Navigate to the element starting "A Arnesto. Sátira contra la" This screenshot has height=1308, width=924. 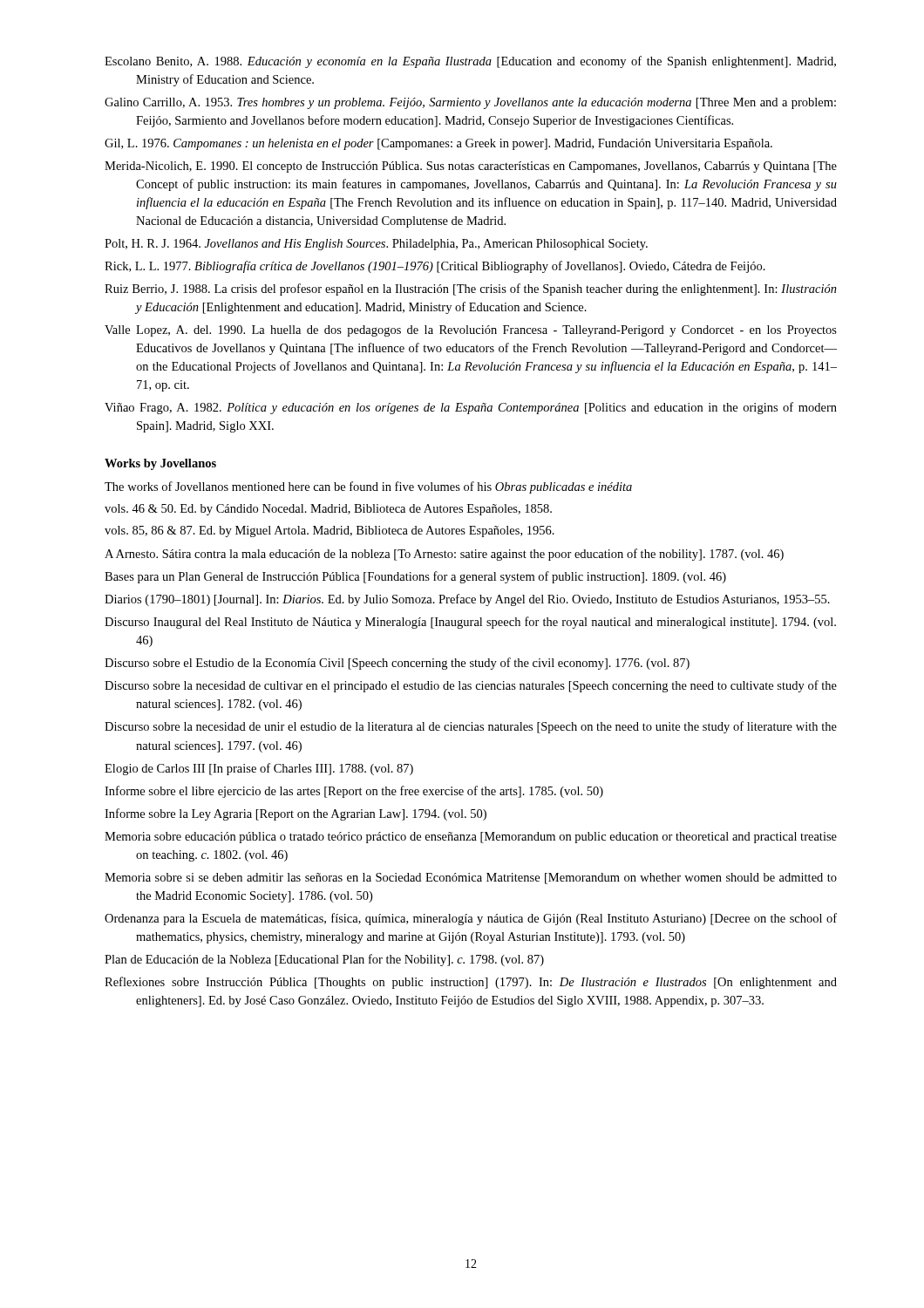(471, 554)
